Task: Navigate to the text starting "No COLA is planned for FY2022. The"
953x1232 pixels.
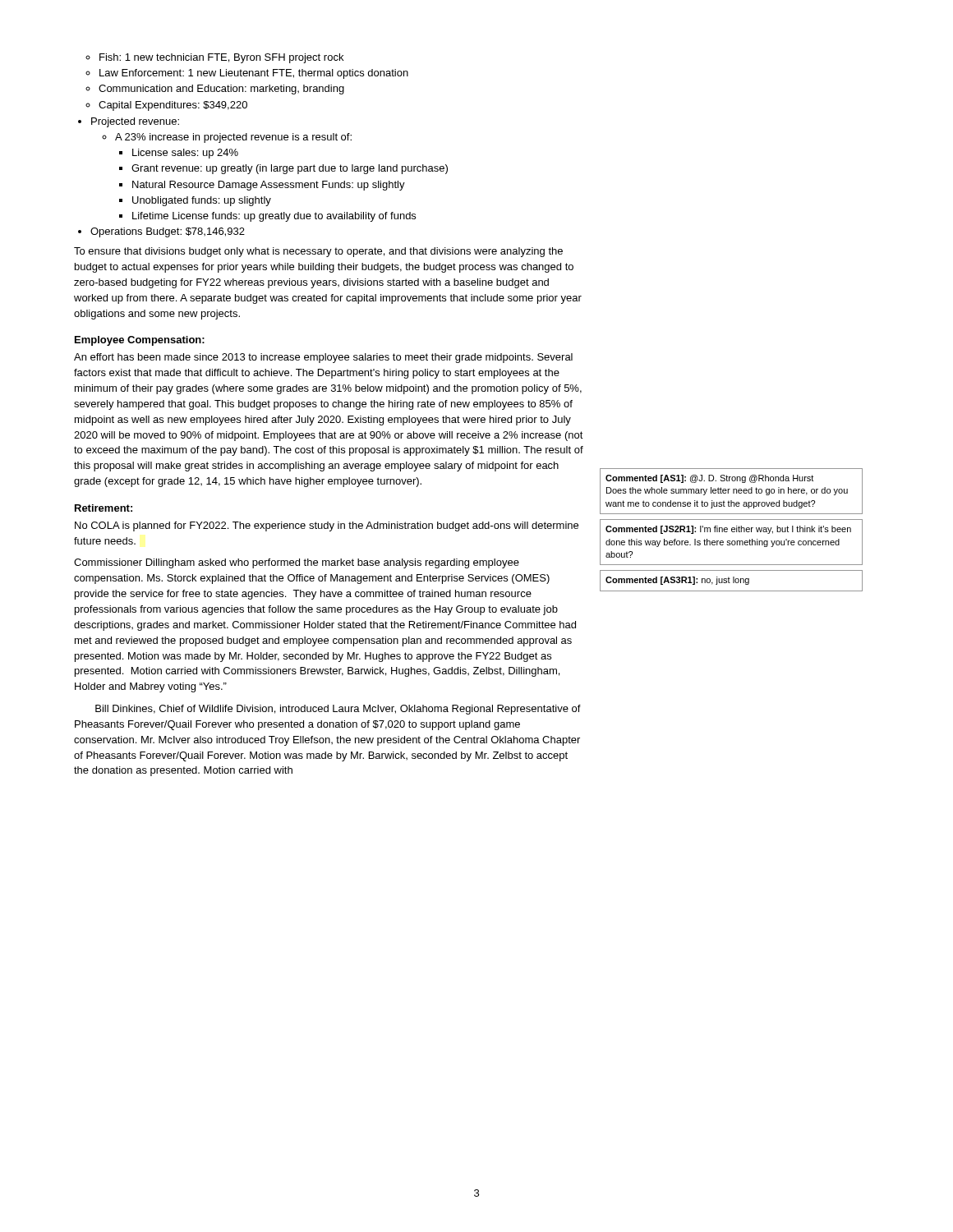Action: tap(329, 534)
